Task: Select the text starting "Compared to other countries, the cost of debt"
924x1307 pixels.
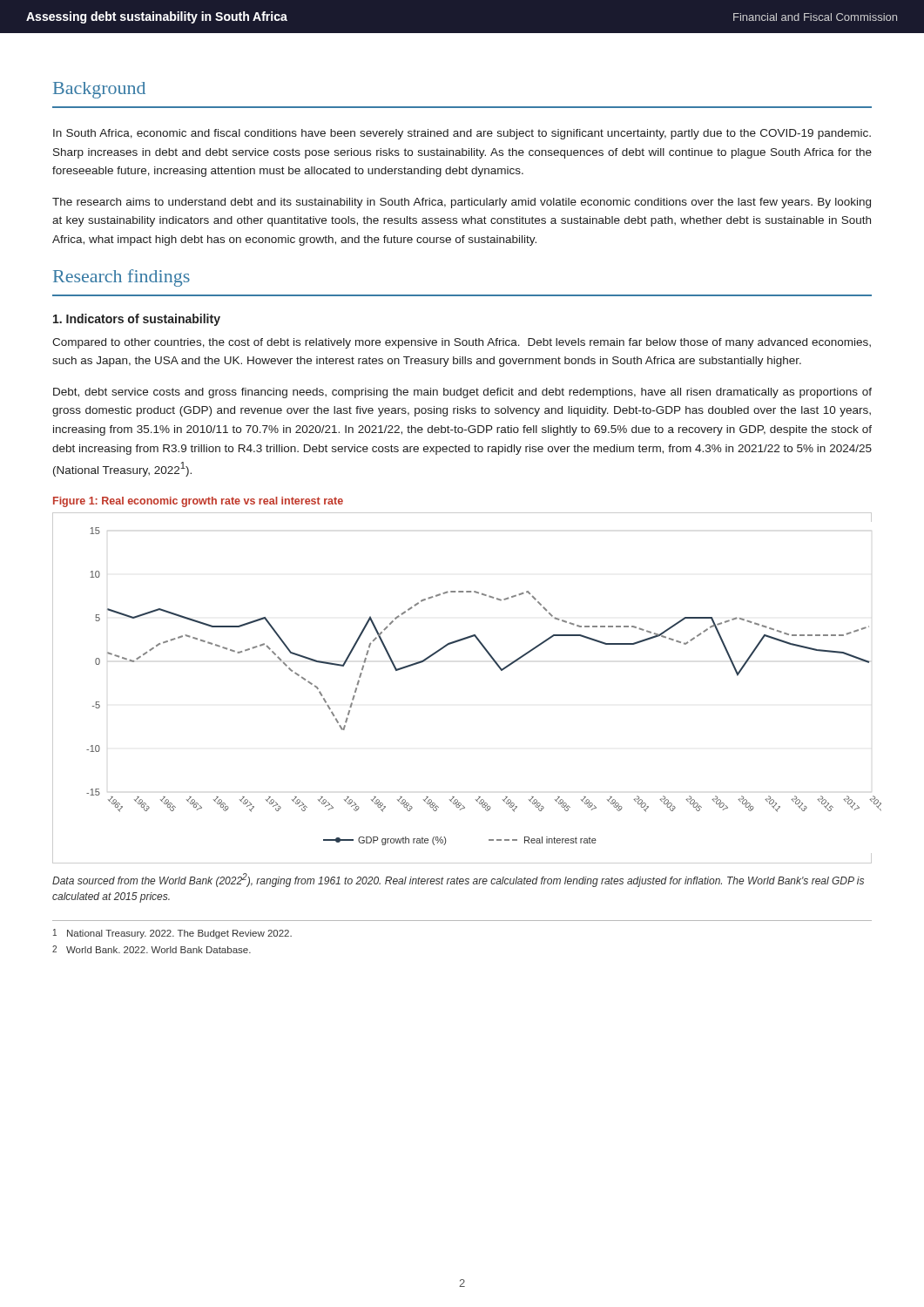Action: [x=462, y=351]
